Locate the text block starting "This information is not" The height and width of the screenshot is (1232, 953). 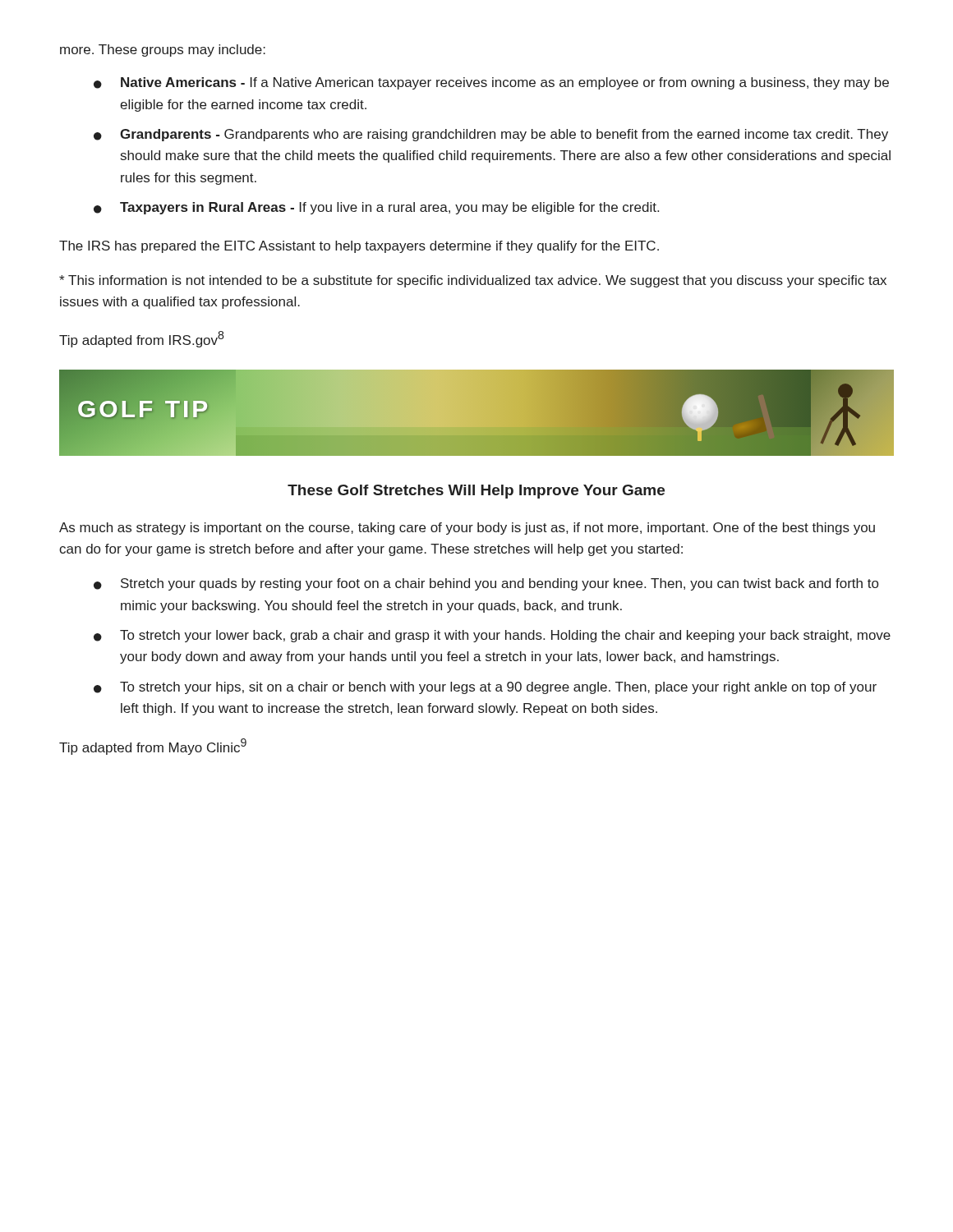pos(473,291)
